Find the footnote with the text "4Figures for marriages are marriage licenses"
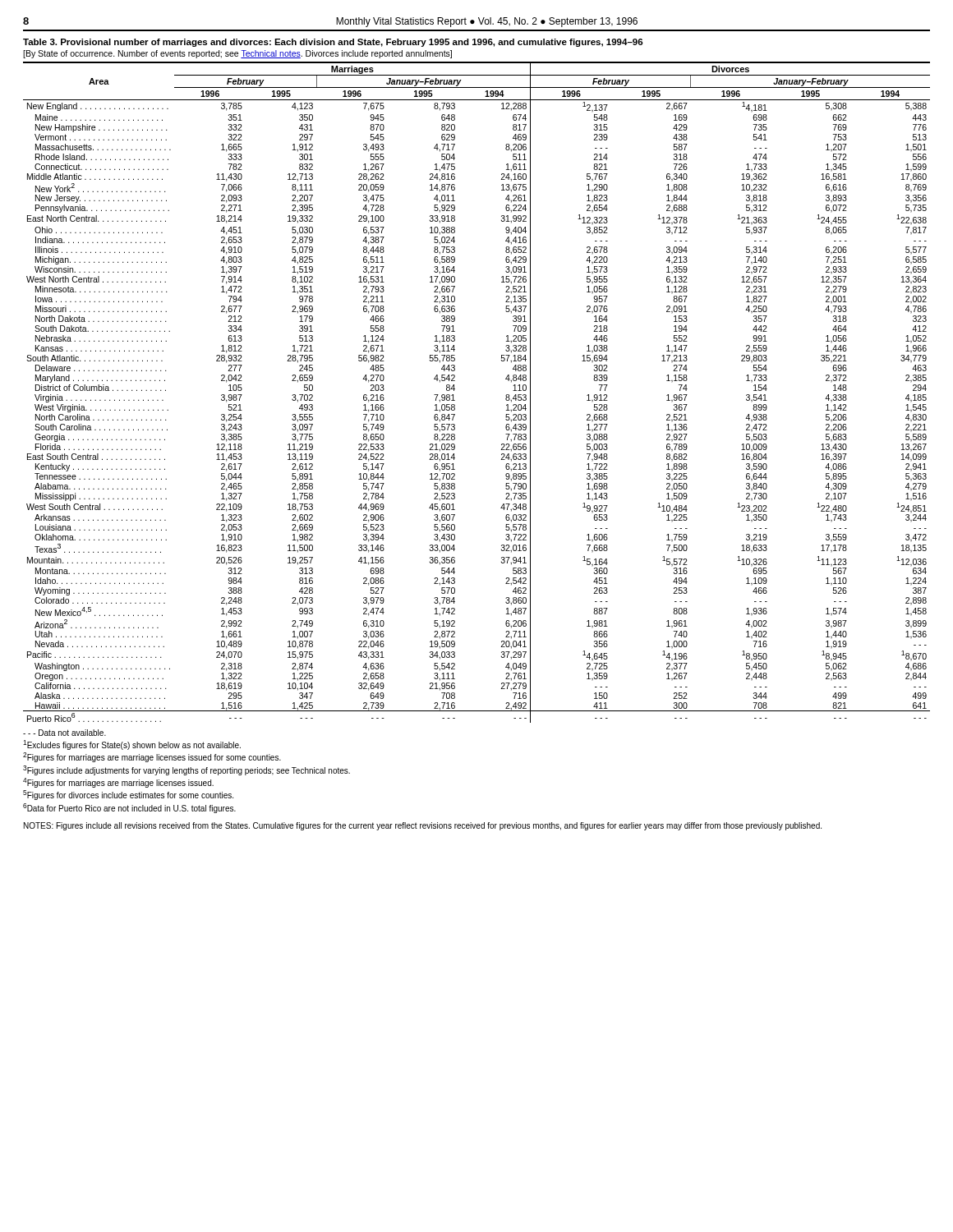Screen dimensions: 1232x953 pos(118,783)
